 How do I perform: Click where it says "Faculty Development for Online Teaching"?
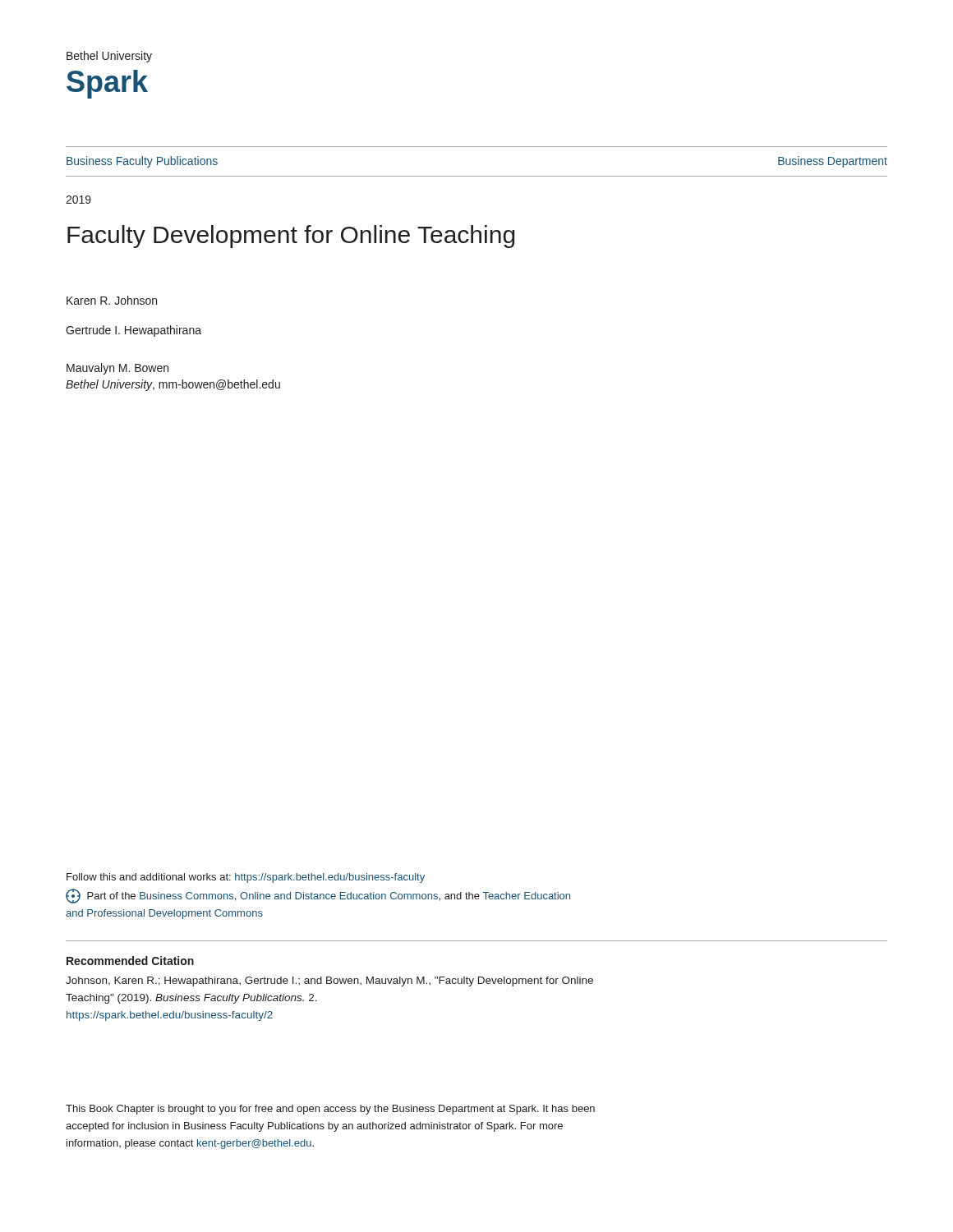click(x=291, y=234)
